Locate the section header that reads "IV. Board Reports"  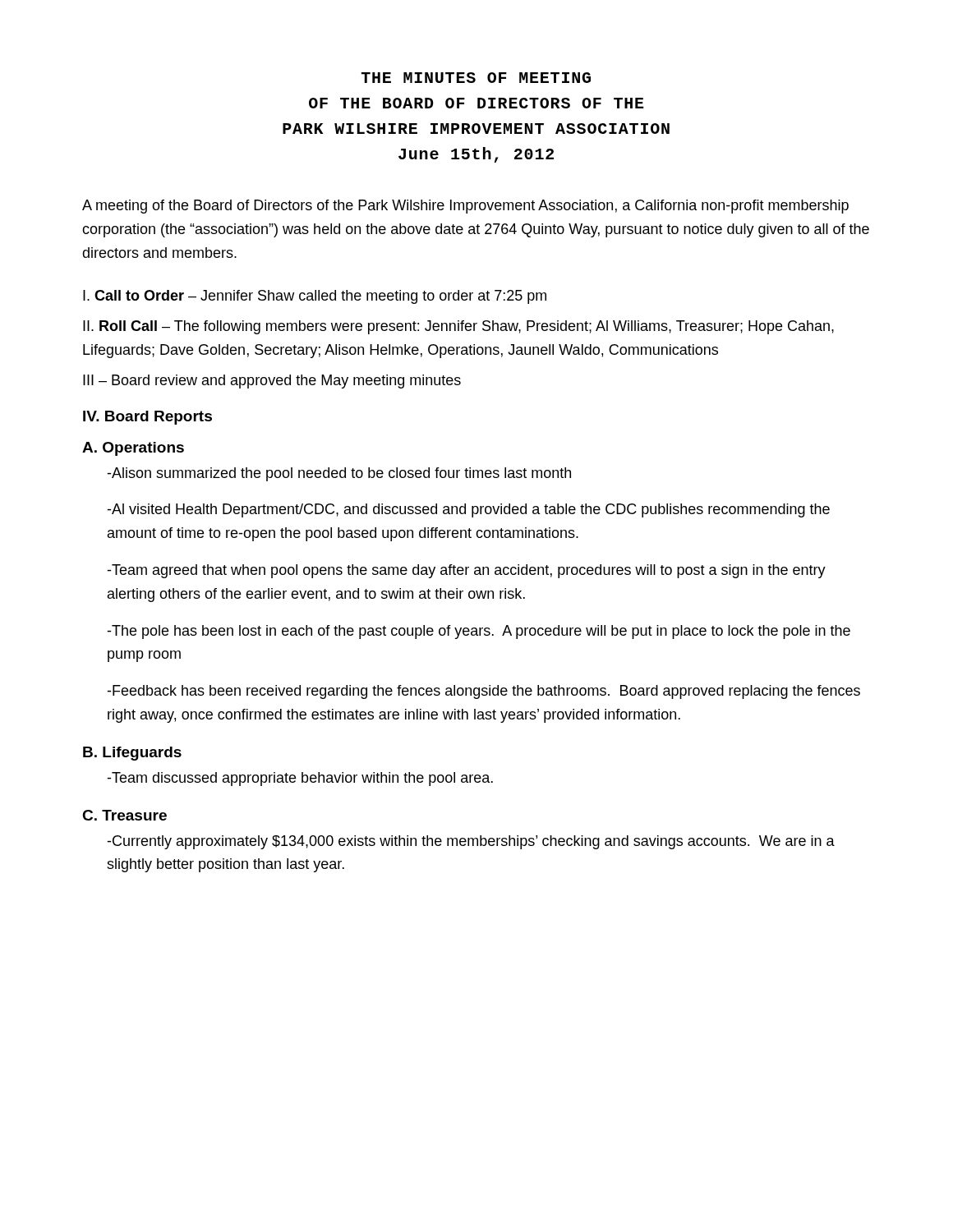(x=147, y=416)
